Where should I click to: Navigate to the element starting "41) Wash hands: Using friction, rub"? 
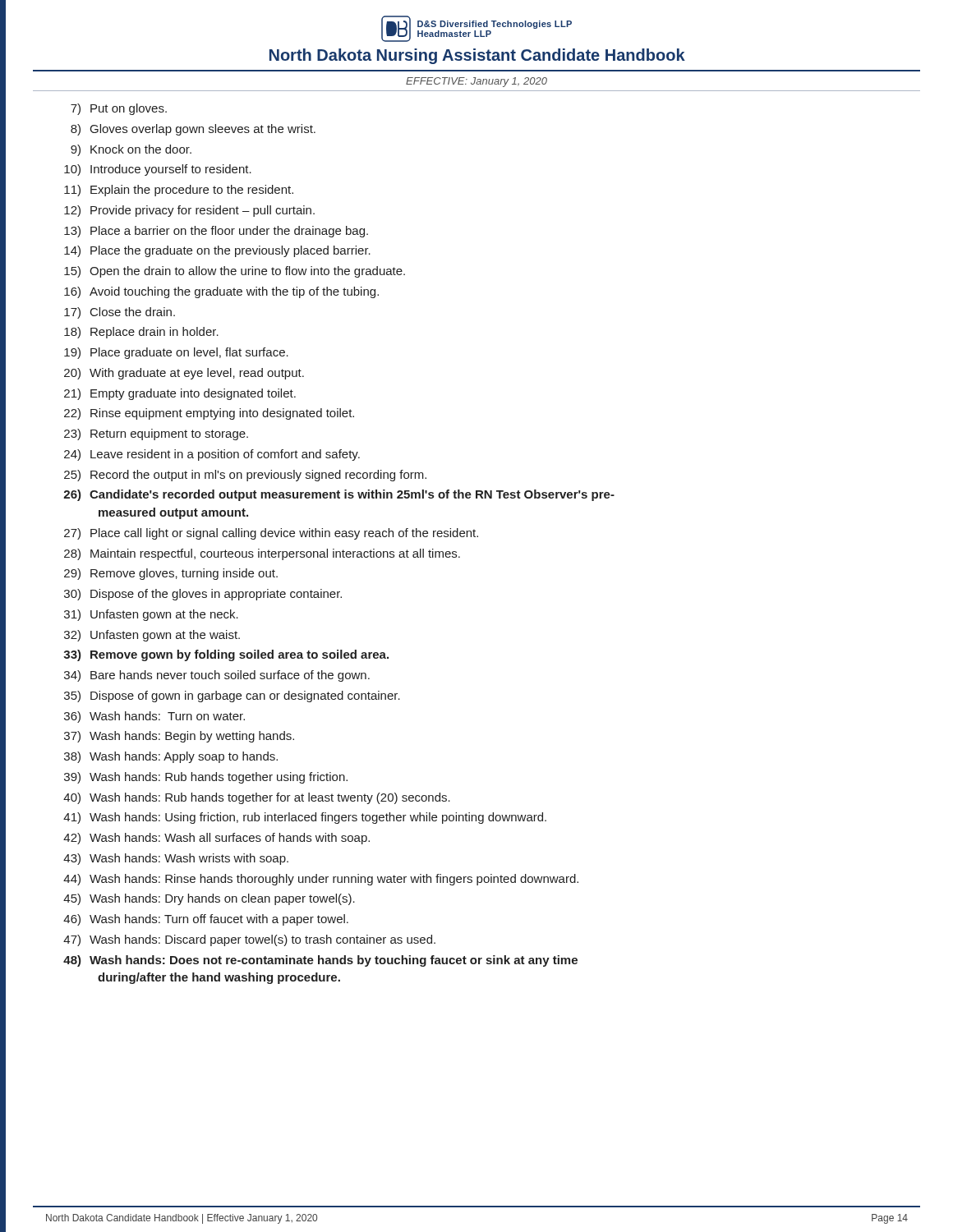tap(476, 817)
